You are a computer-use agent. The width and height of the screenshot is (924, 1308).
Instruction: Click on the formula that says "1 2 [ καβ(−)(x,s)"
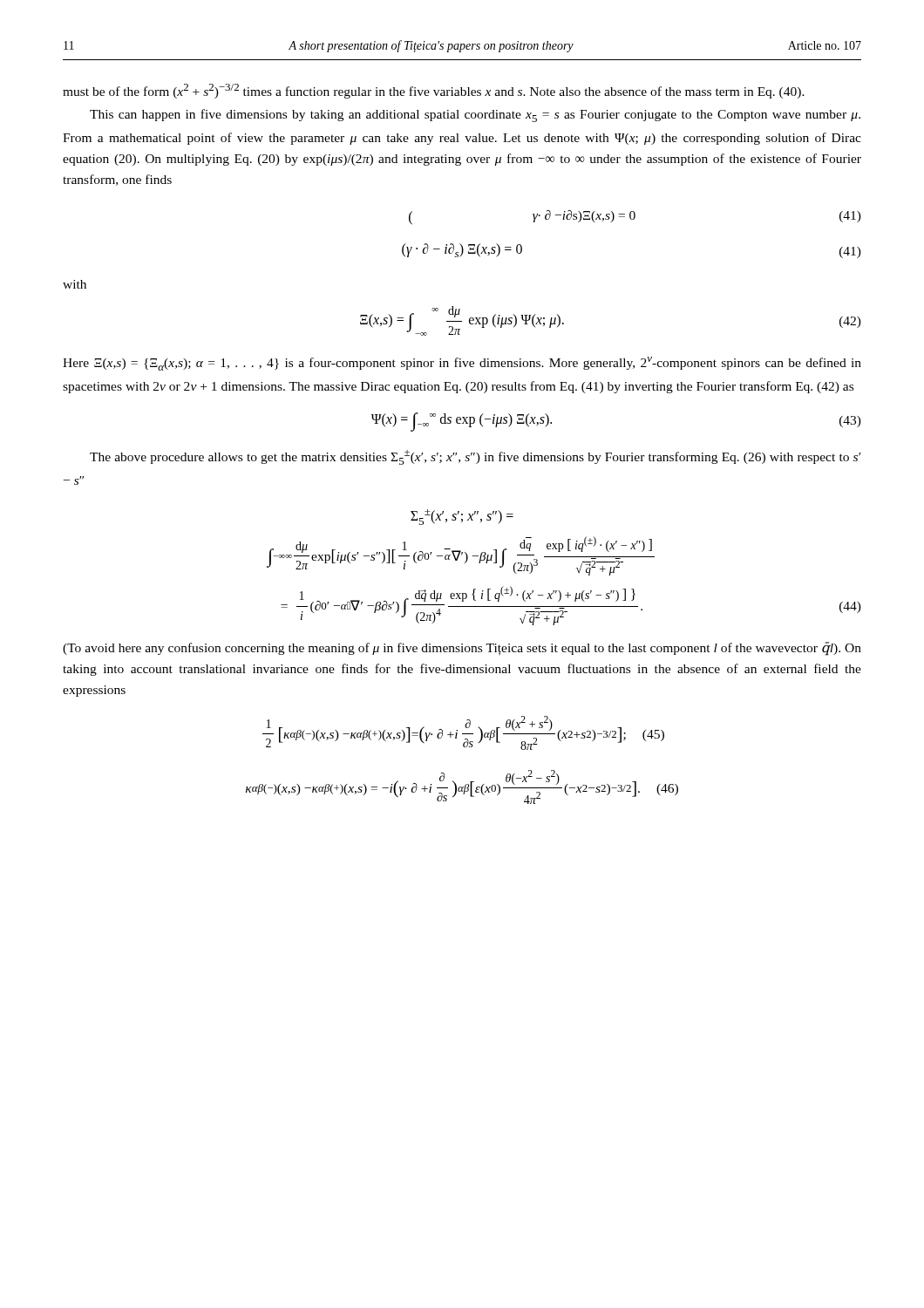click(x=462, y=734)
